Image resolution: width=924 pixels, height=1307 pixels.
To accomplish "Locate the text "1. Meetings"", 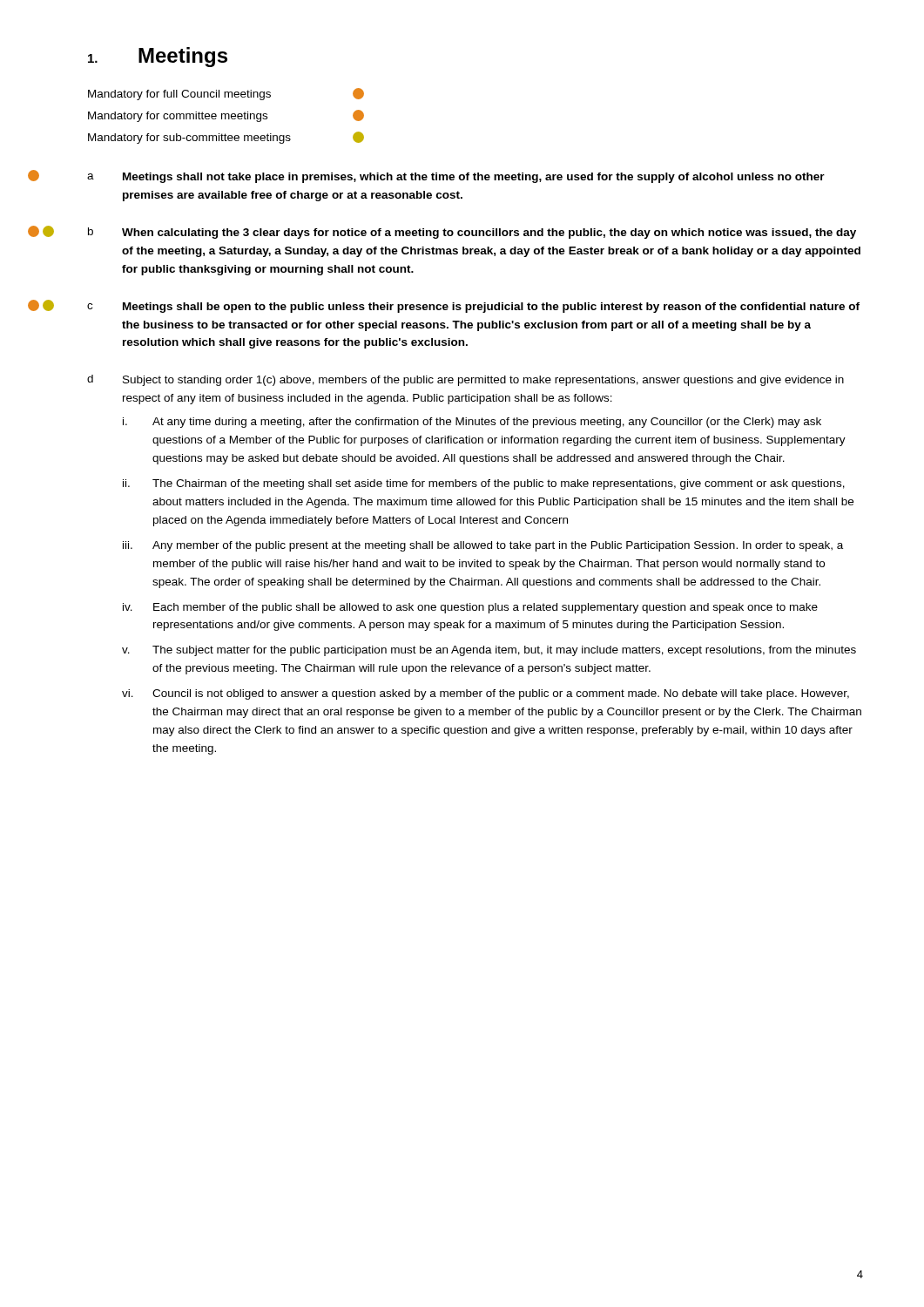I will pyautogui.click(x=158, y=56).
